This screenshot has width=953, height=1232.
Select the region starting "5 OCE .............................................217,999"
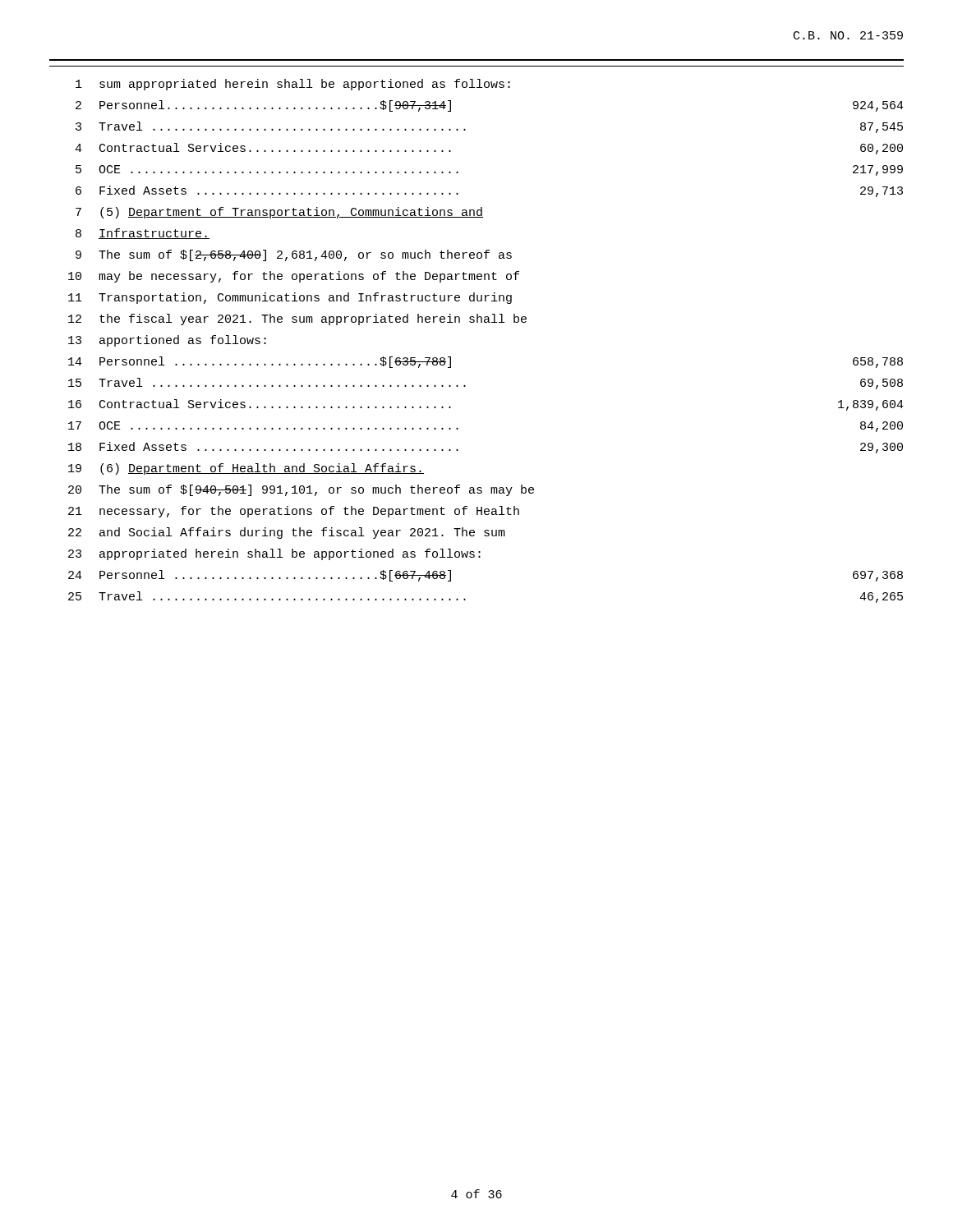click(108, 170)
